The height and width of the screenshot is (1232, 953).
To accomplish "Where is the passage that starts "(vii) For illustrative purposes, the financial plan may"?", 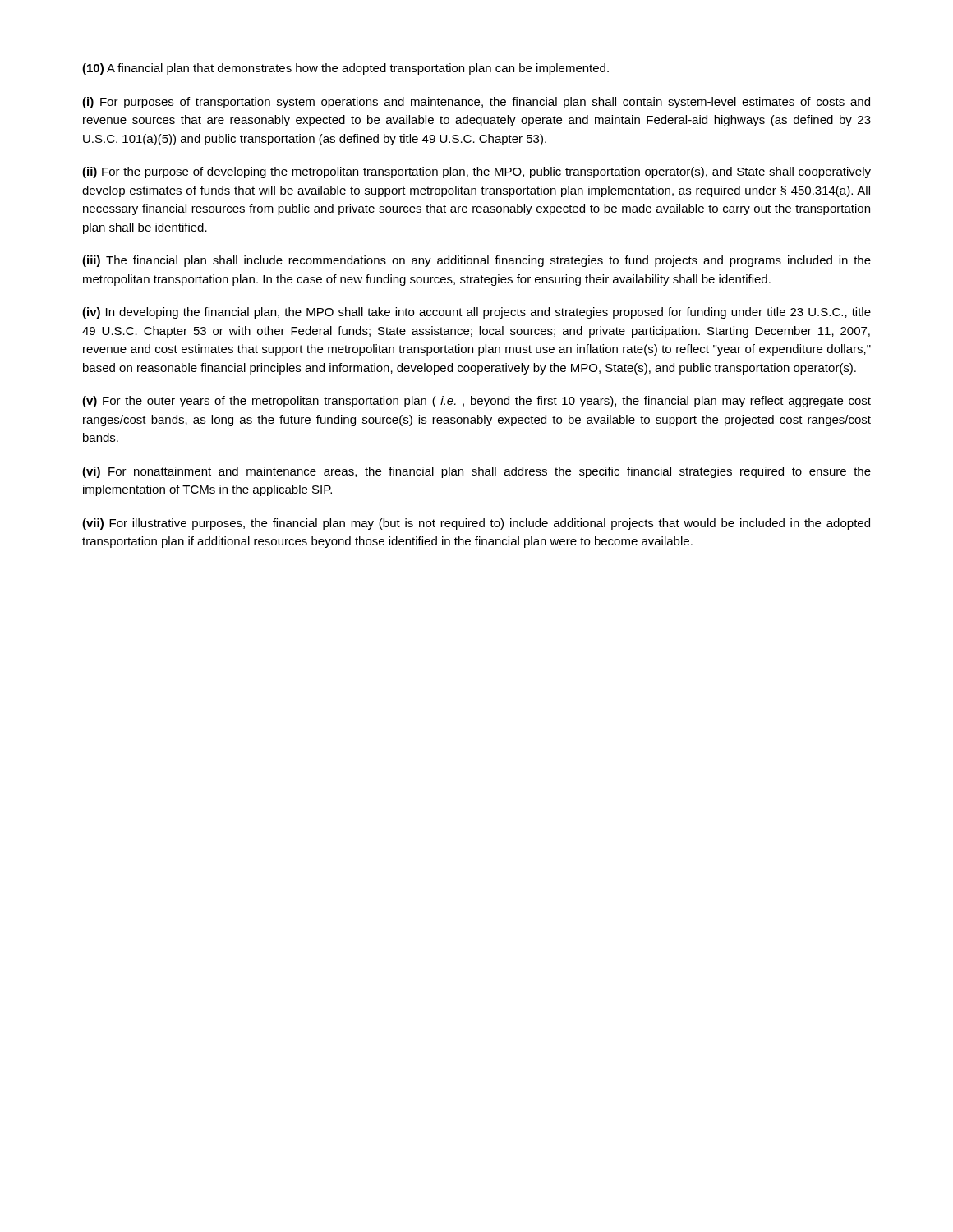I will click(476, 532).
